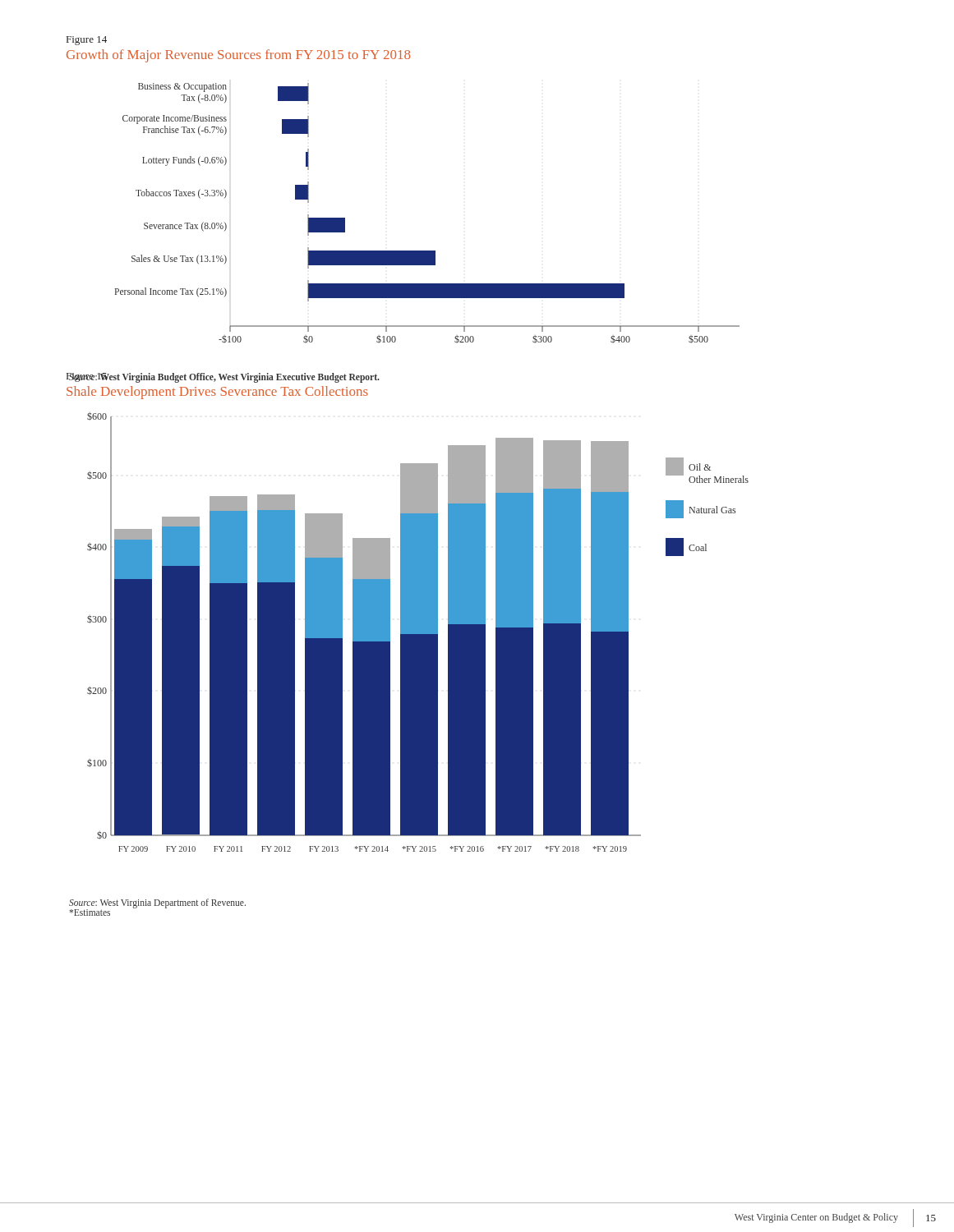Viewport: 954px width, 1232px height.
Task: Select the caption with the text "Source: West Virginia Budget Office, West Virginia"
Action: [x=224, y=377]
